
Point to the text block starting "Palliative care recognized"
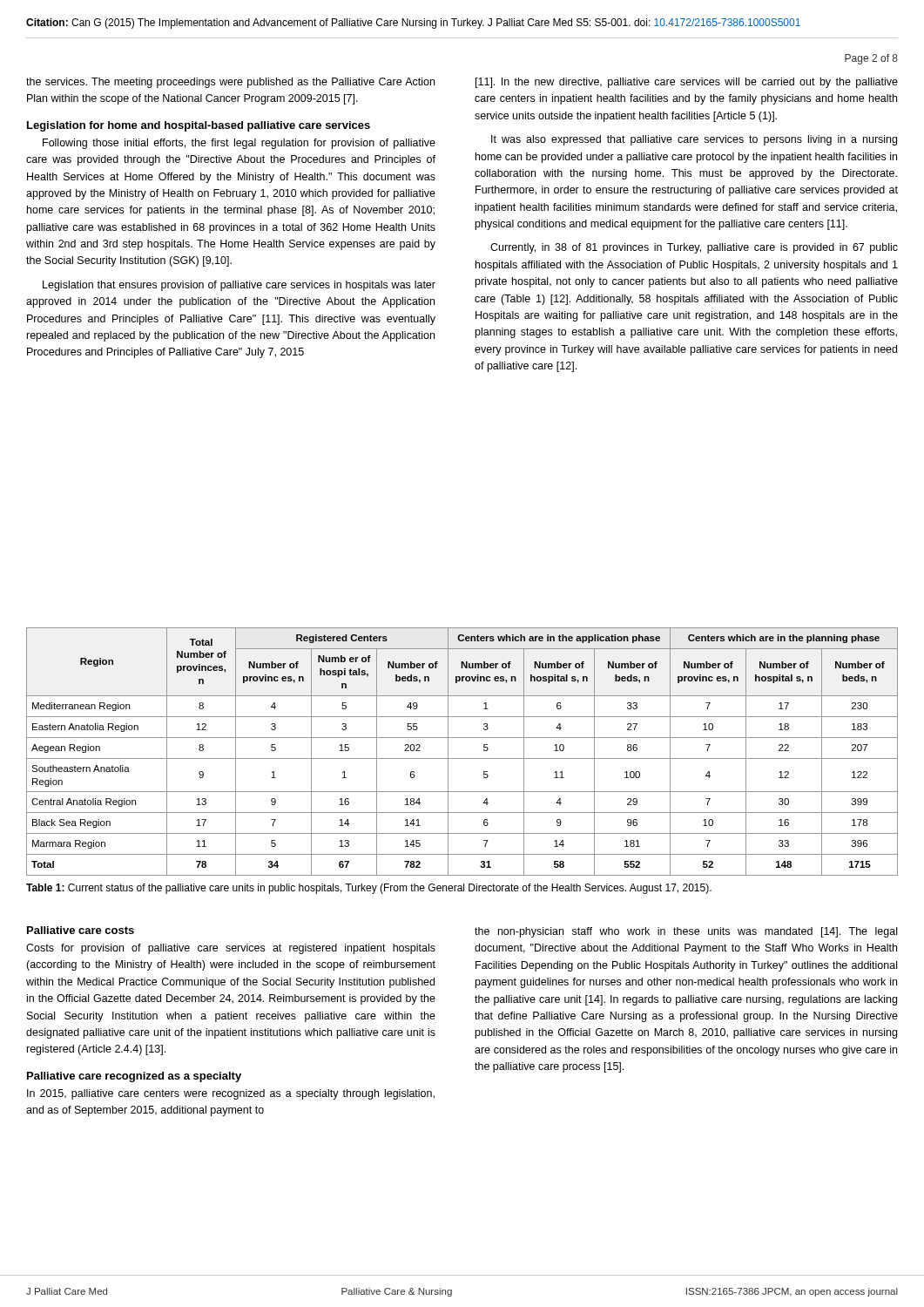click(134, 1075)
